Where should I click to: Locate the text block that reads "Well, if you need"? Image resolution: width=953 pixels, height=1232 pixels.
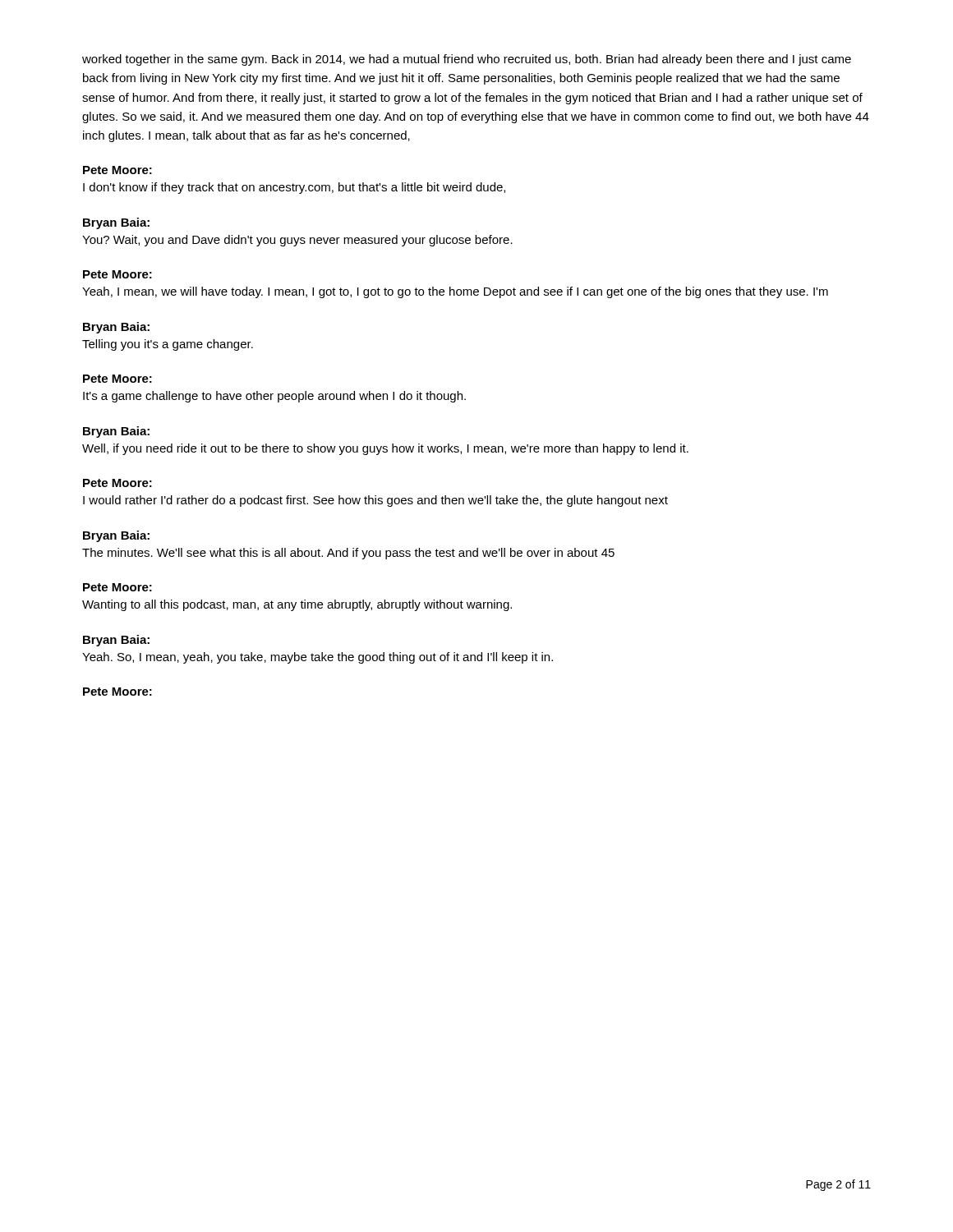click(x=386, y=448)
